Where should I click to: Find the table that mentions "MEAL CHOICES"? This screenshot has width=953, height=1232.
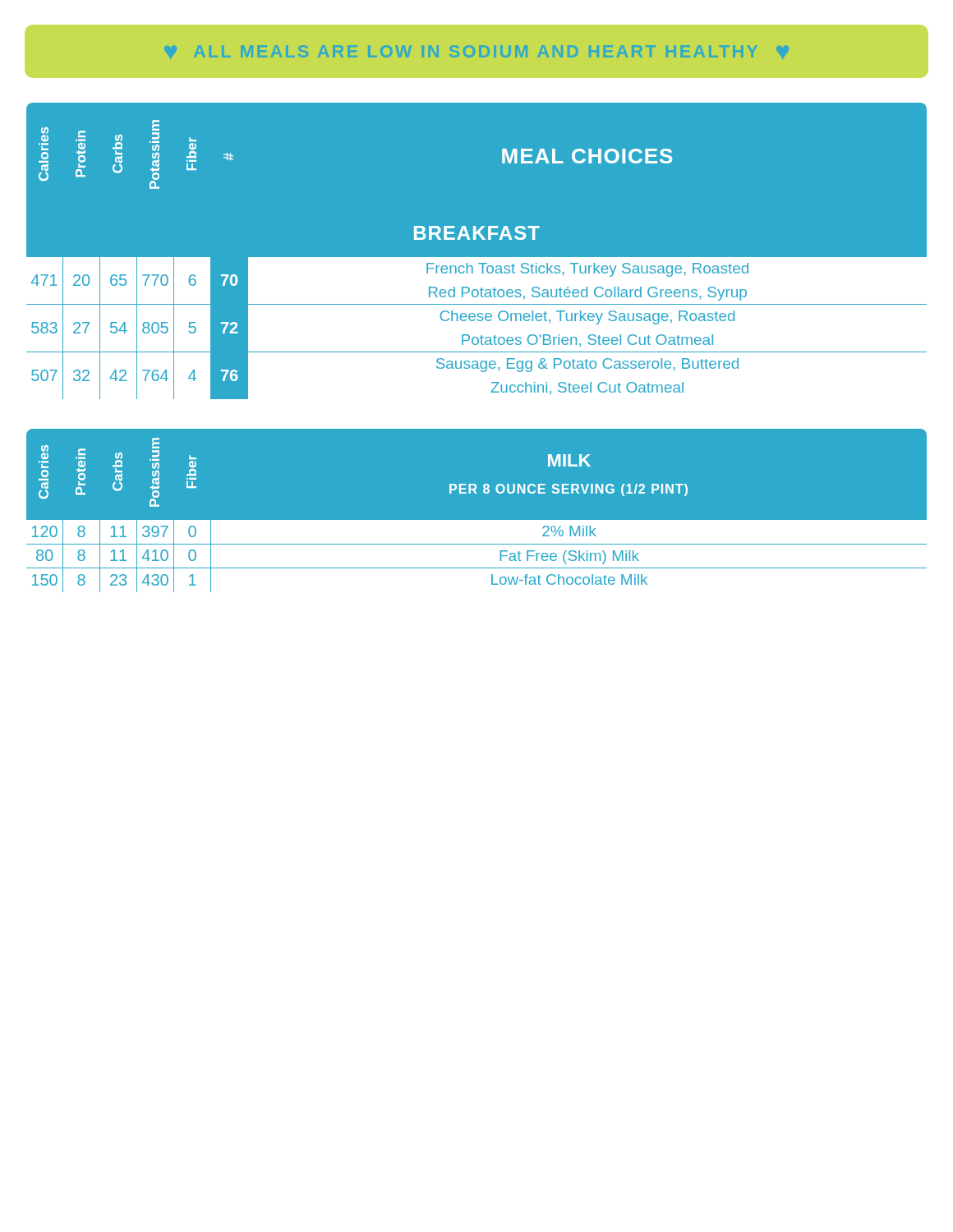click(476, 251)
